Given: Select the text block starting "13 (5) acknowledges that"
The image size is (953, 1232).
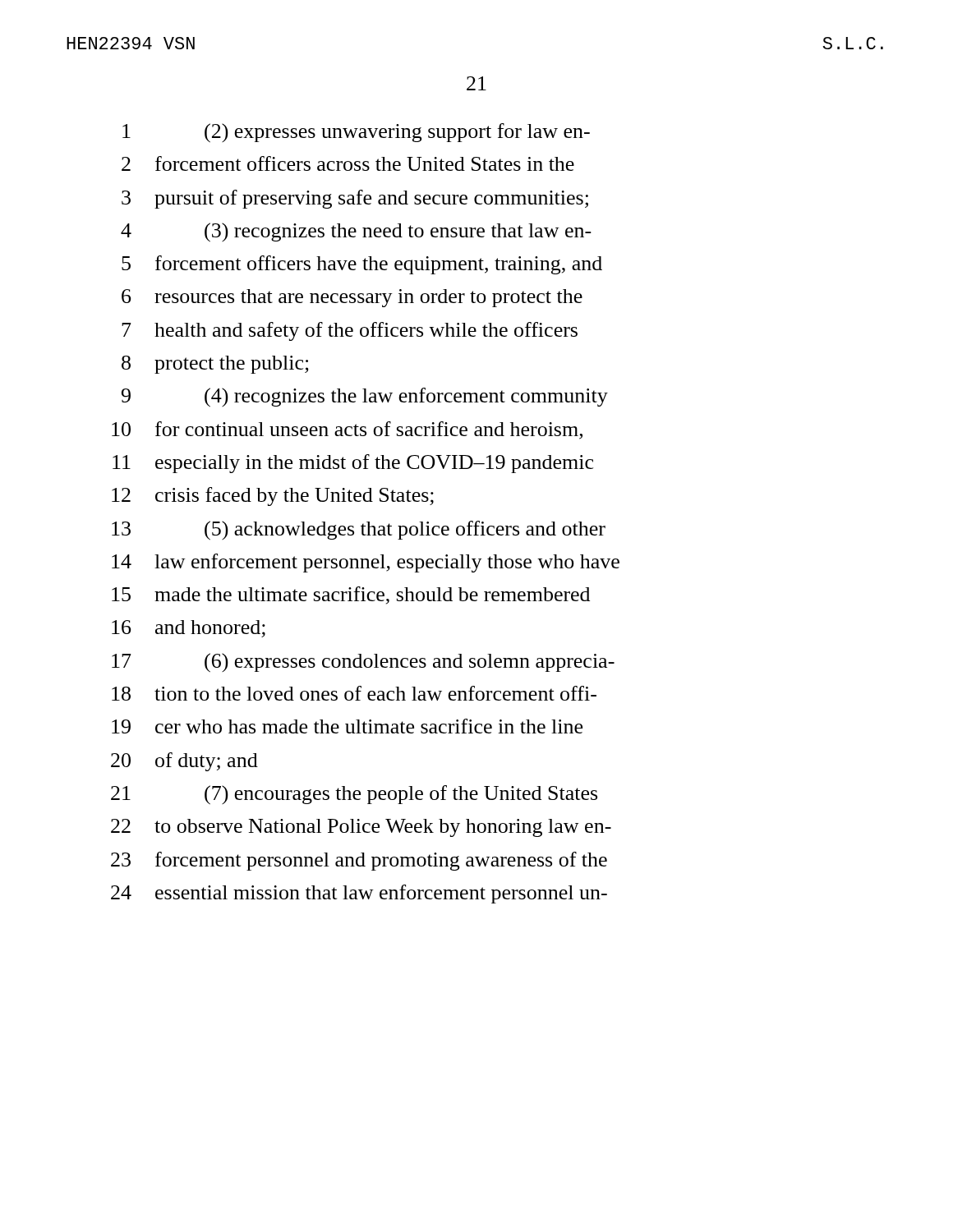Looking at the screenshot, I should 476,578.
